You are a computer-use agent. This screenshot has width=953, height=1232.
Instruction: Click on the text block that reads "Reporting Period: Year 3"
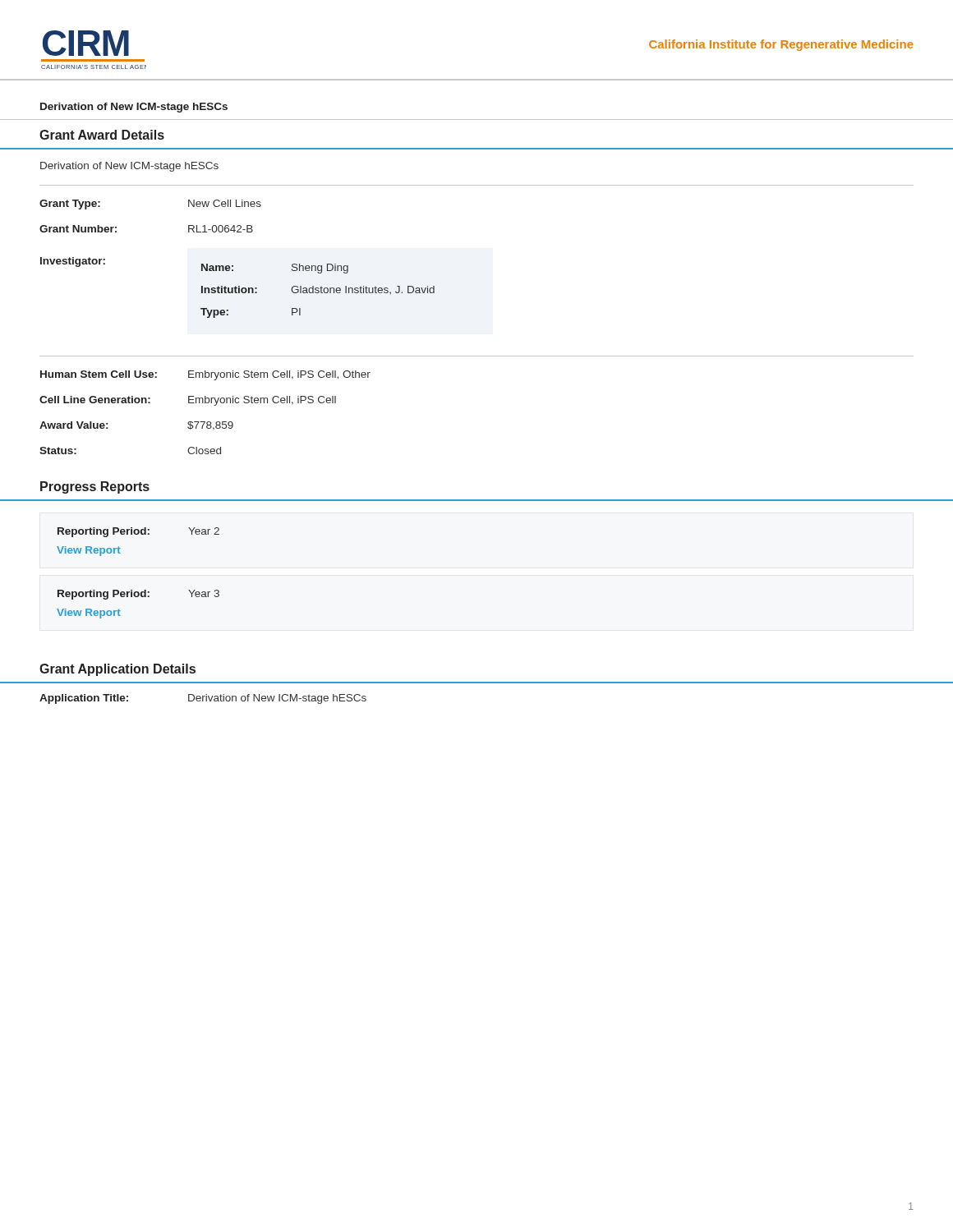138,595
